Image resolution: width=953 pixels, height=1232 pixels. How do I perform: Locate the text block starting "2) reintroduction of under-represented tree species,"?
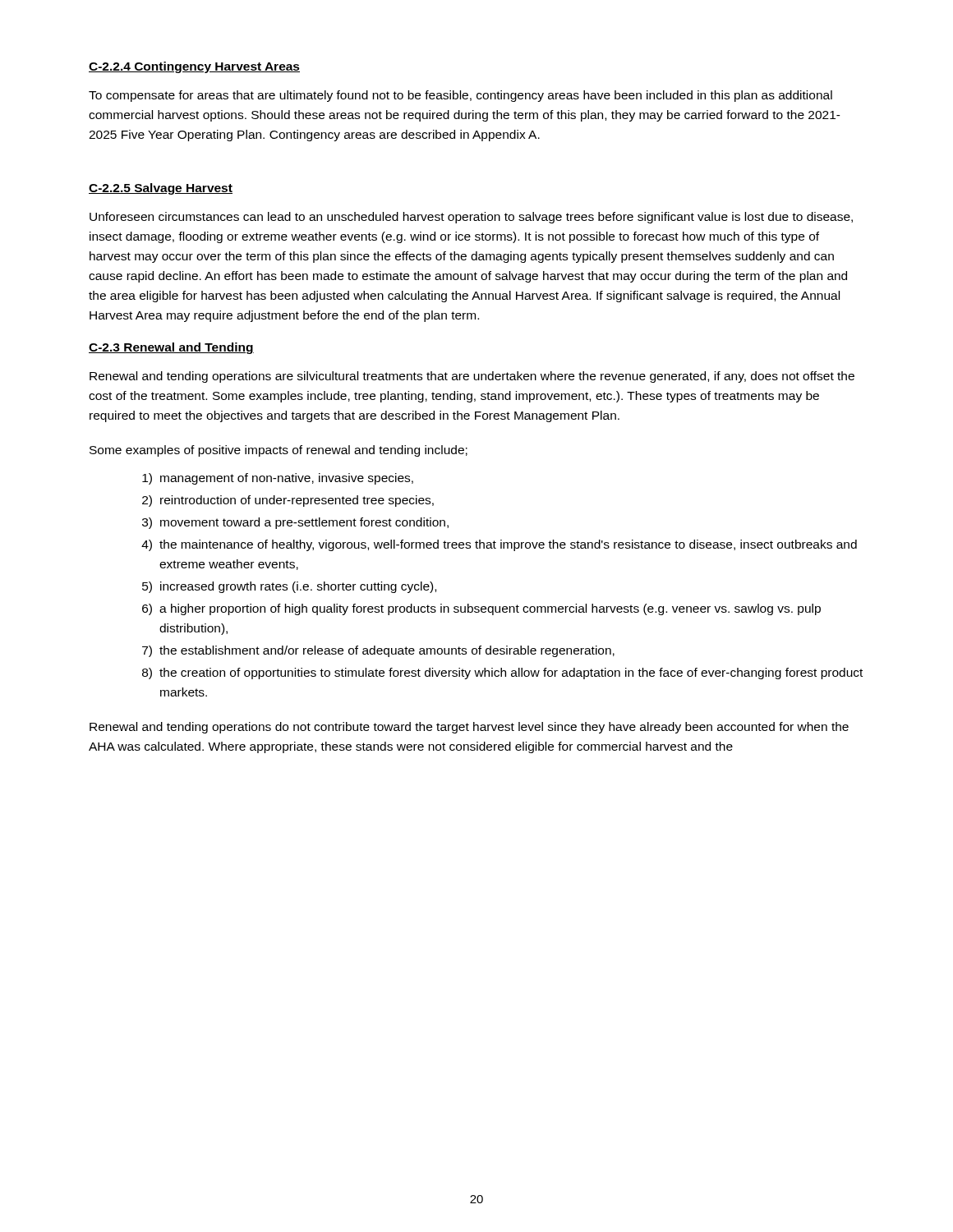288,501
